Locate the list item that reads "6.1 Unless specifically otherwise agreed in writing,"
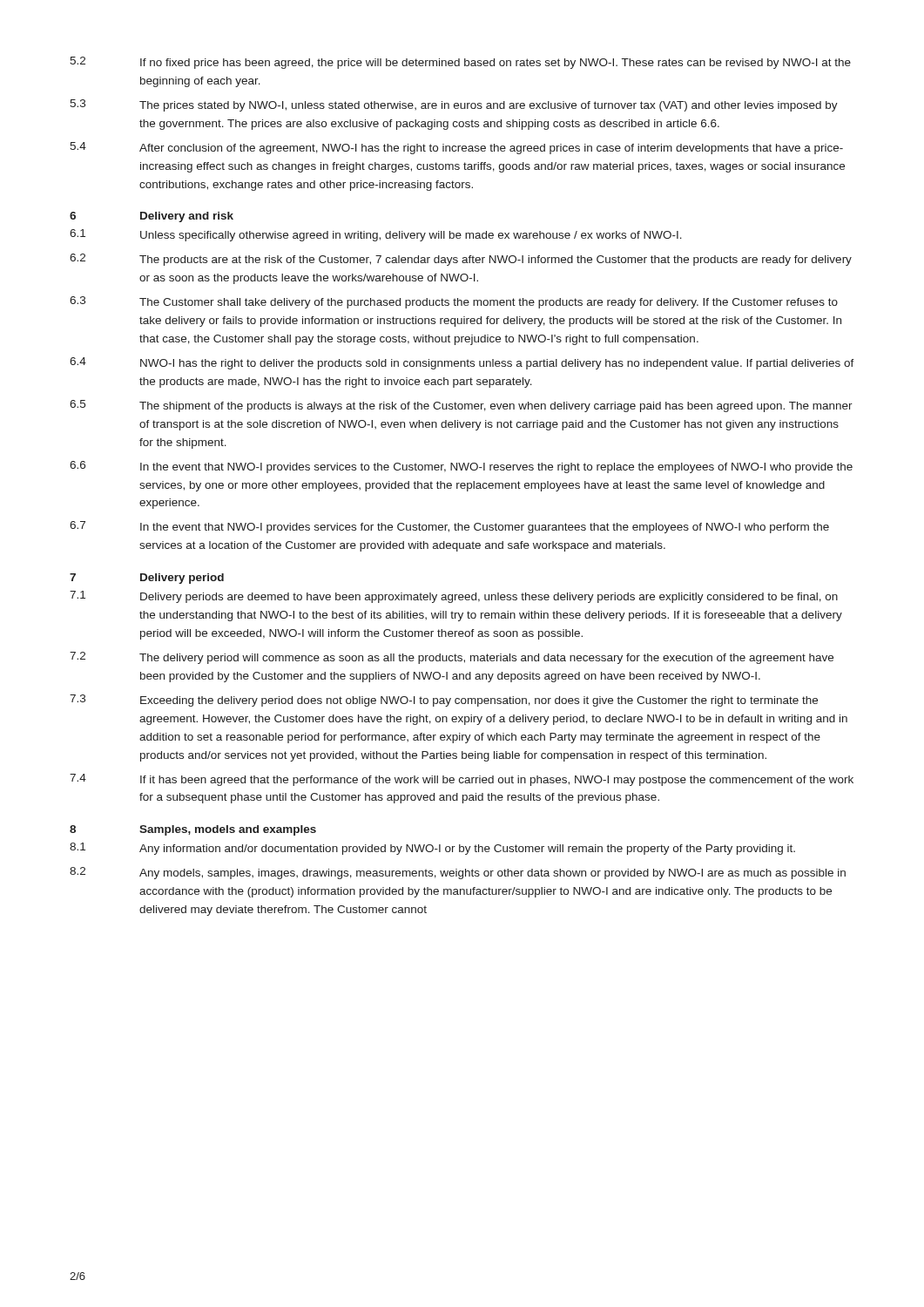Image resolution: width=924 pixels, height=1307 pixels. point(462,236)
